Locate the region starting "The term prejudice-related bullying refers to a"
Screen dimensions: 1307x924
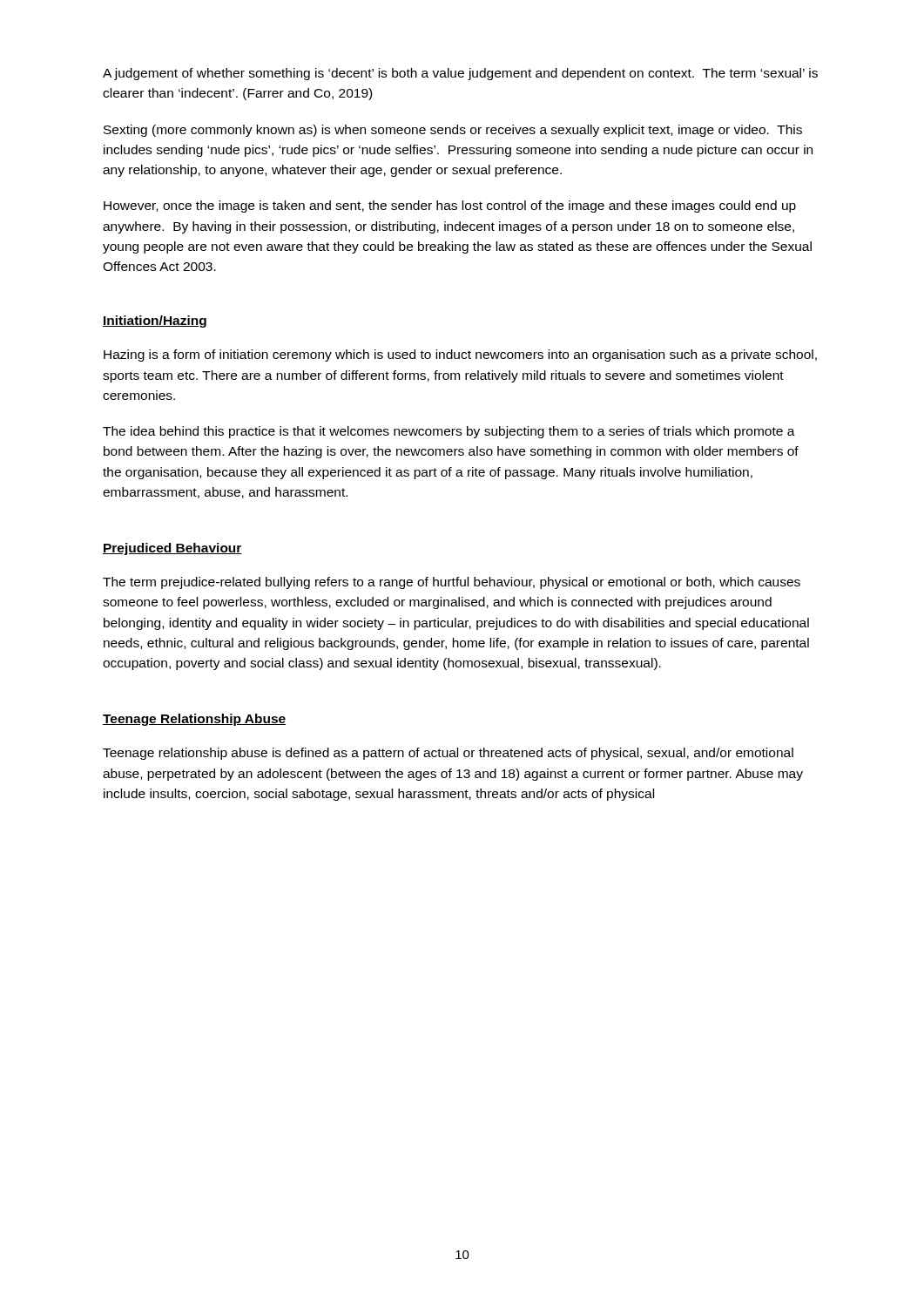pos(456,622)
